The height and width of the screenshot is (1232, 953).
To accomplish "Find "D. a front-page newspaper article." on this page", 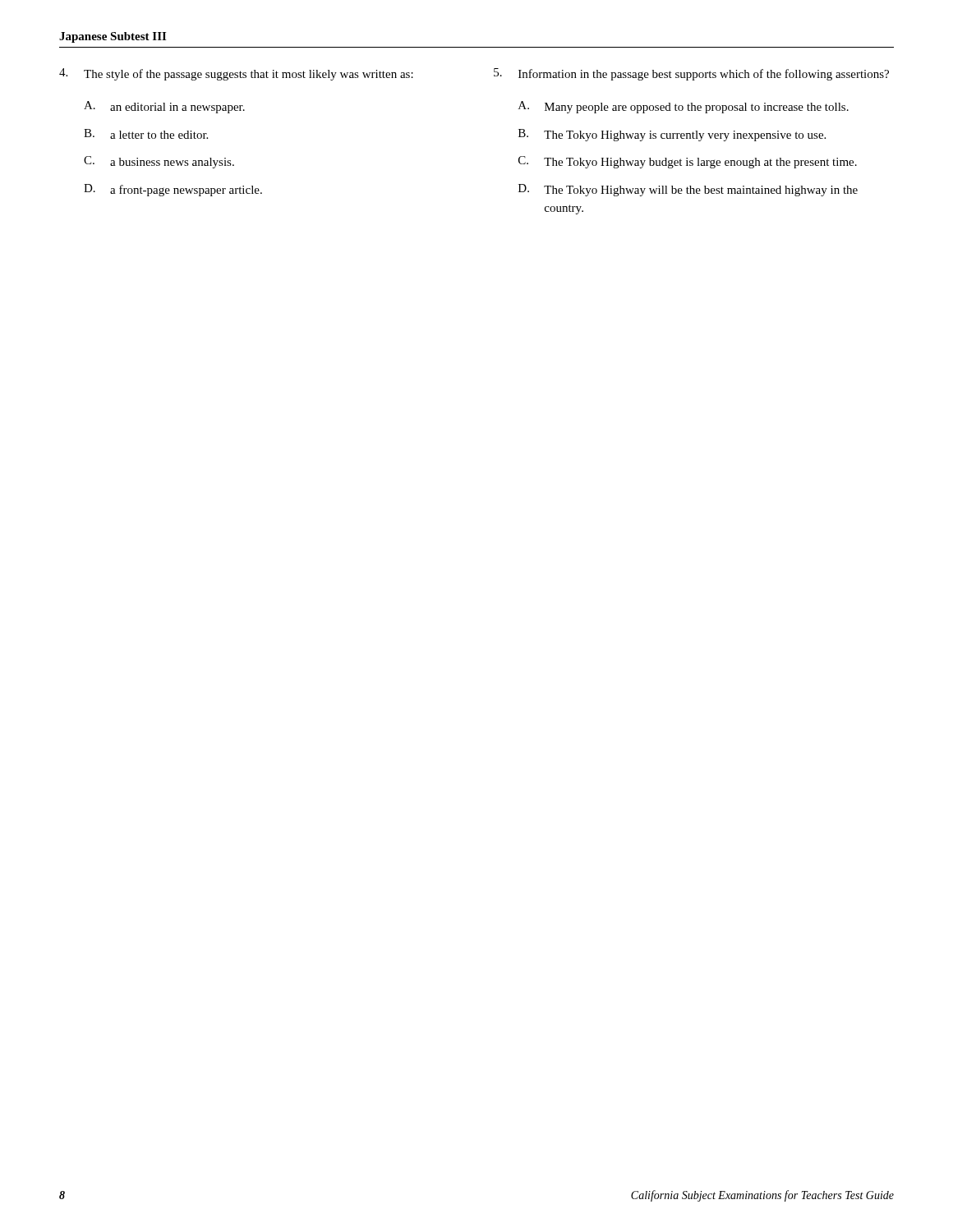I will 272,190.
